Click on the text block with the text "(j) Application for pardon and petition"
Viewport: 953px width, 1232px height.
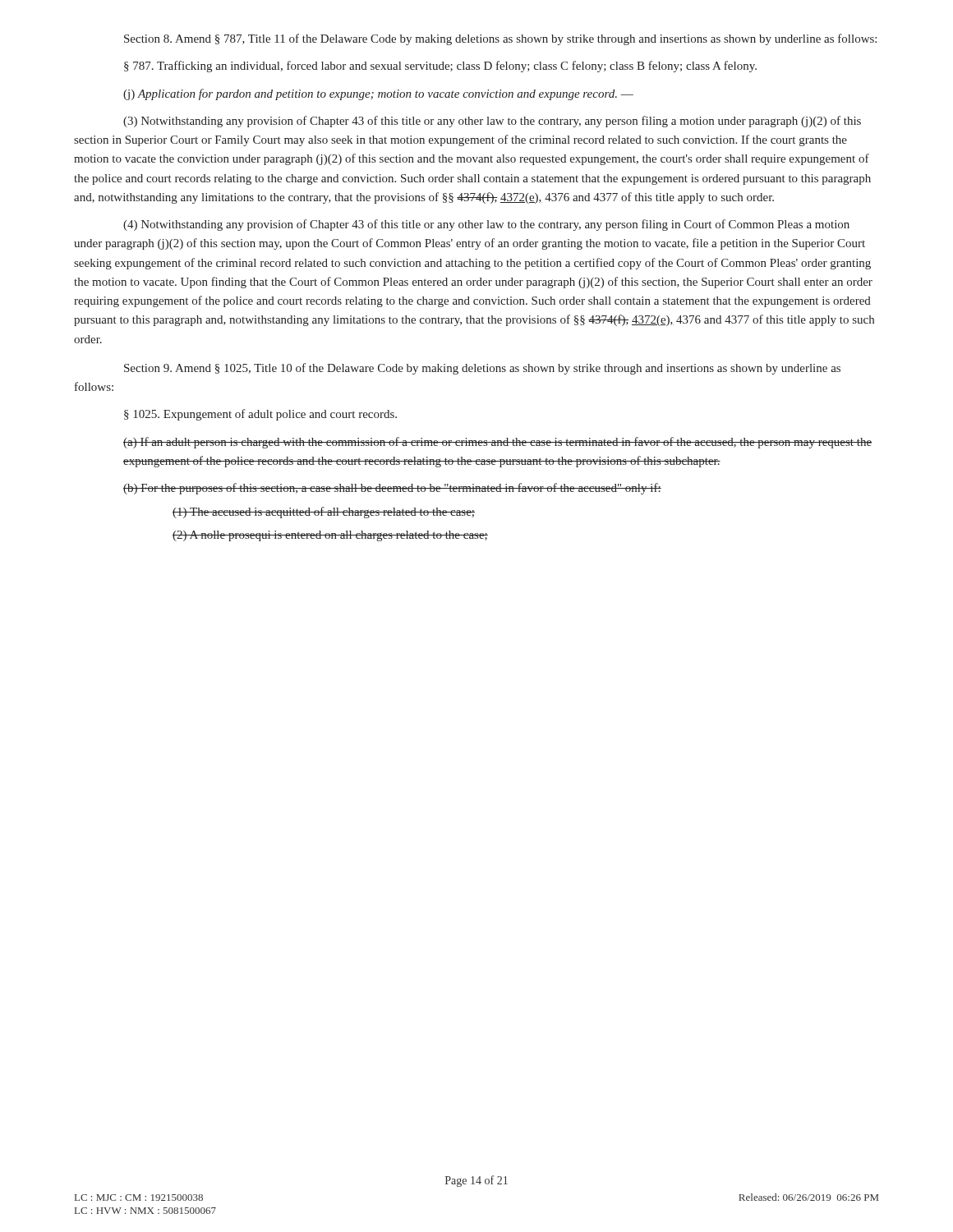point(501,94)
